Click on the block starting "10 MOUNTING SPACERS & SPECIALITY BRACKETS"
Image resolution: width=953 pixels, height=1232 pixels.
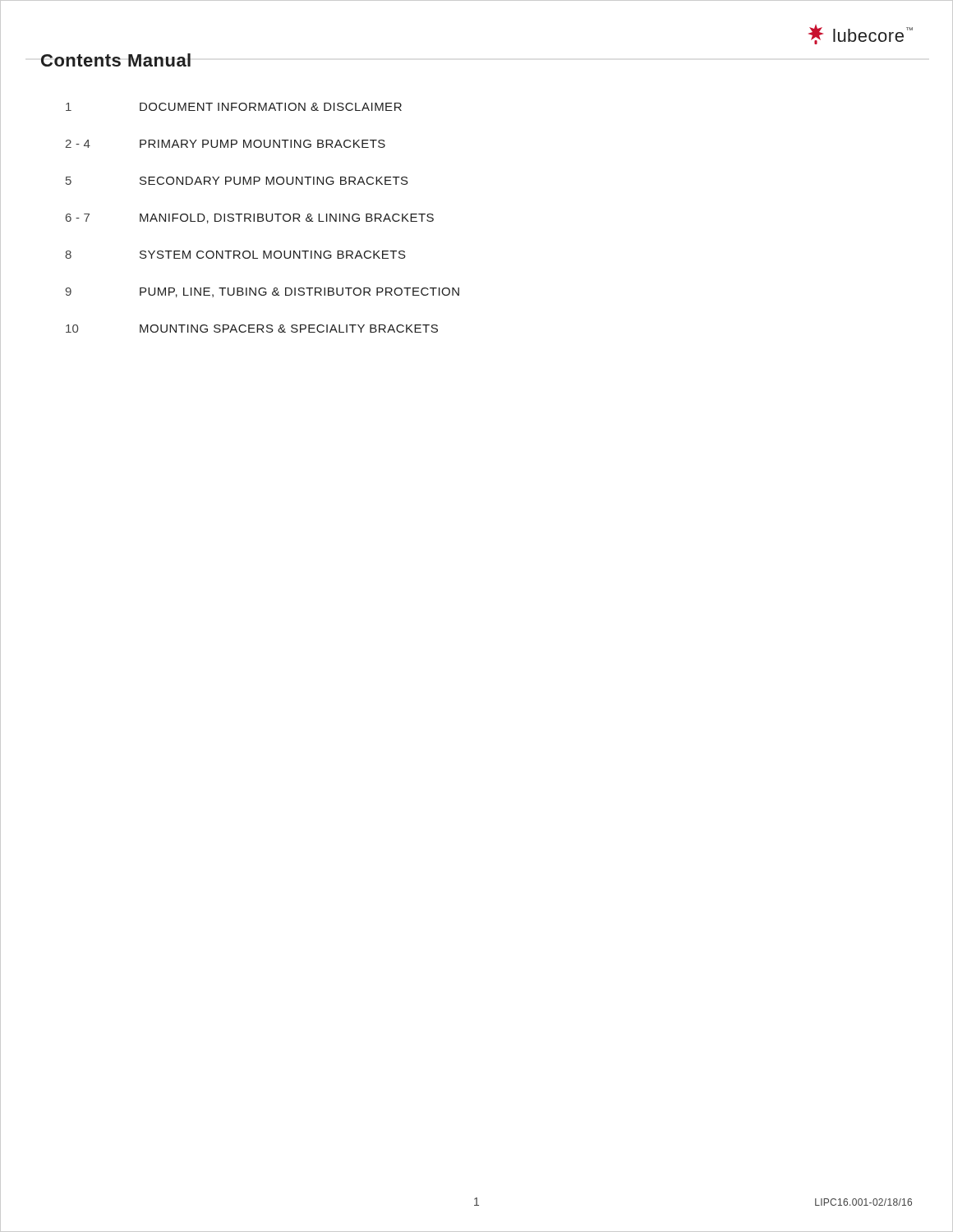(x=240, y=328)
